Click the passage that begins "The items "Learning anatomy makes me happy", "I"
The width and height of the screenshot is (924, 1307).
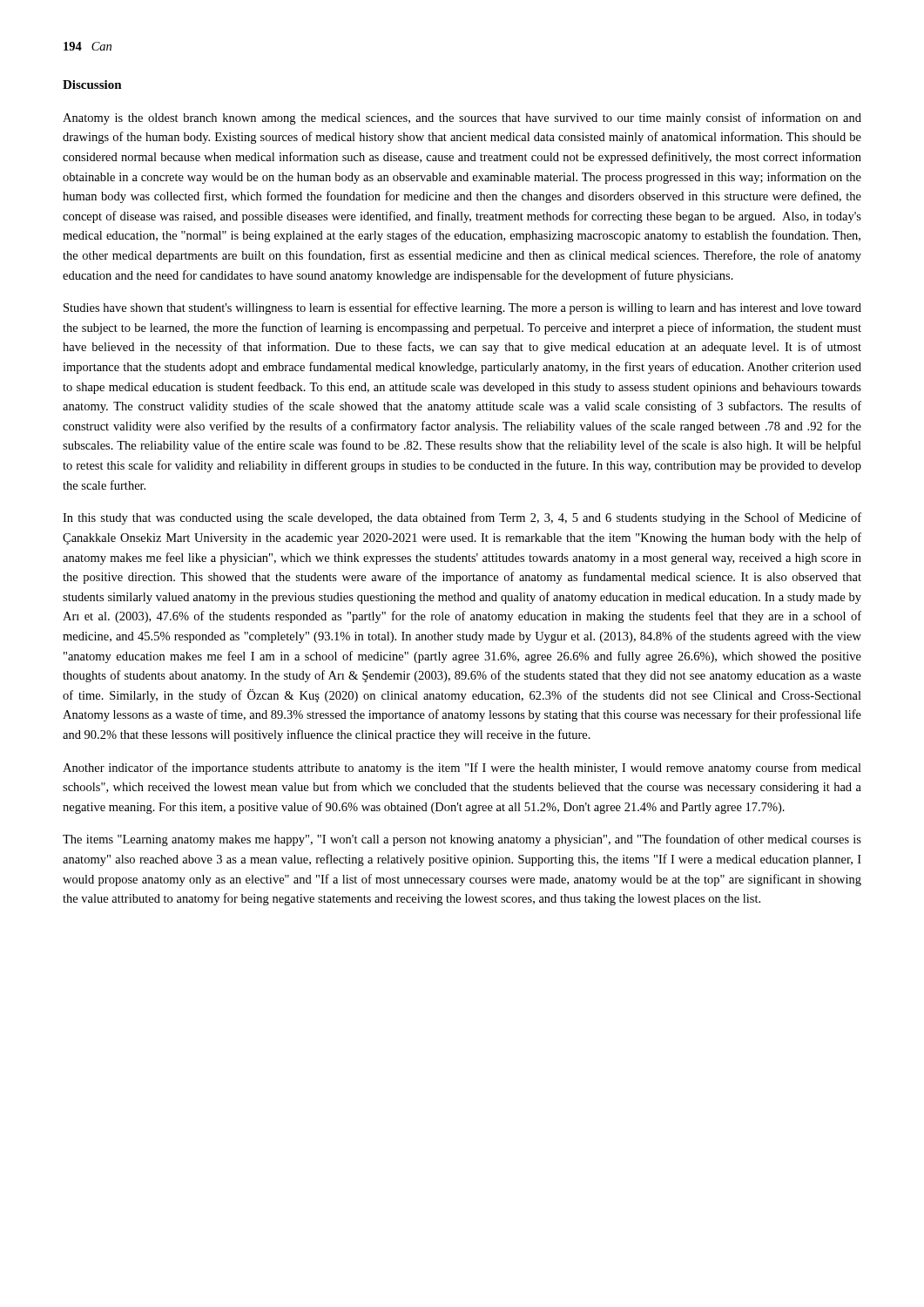(462, 869)
